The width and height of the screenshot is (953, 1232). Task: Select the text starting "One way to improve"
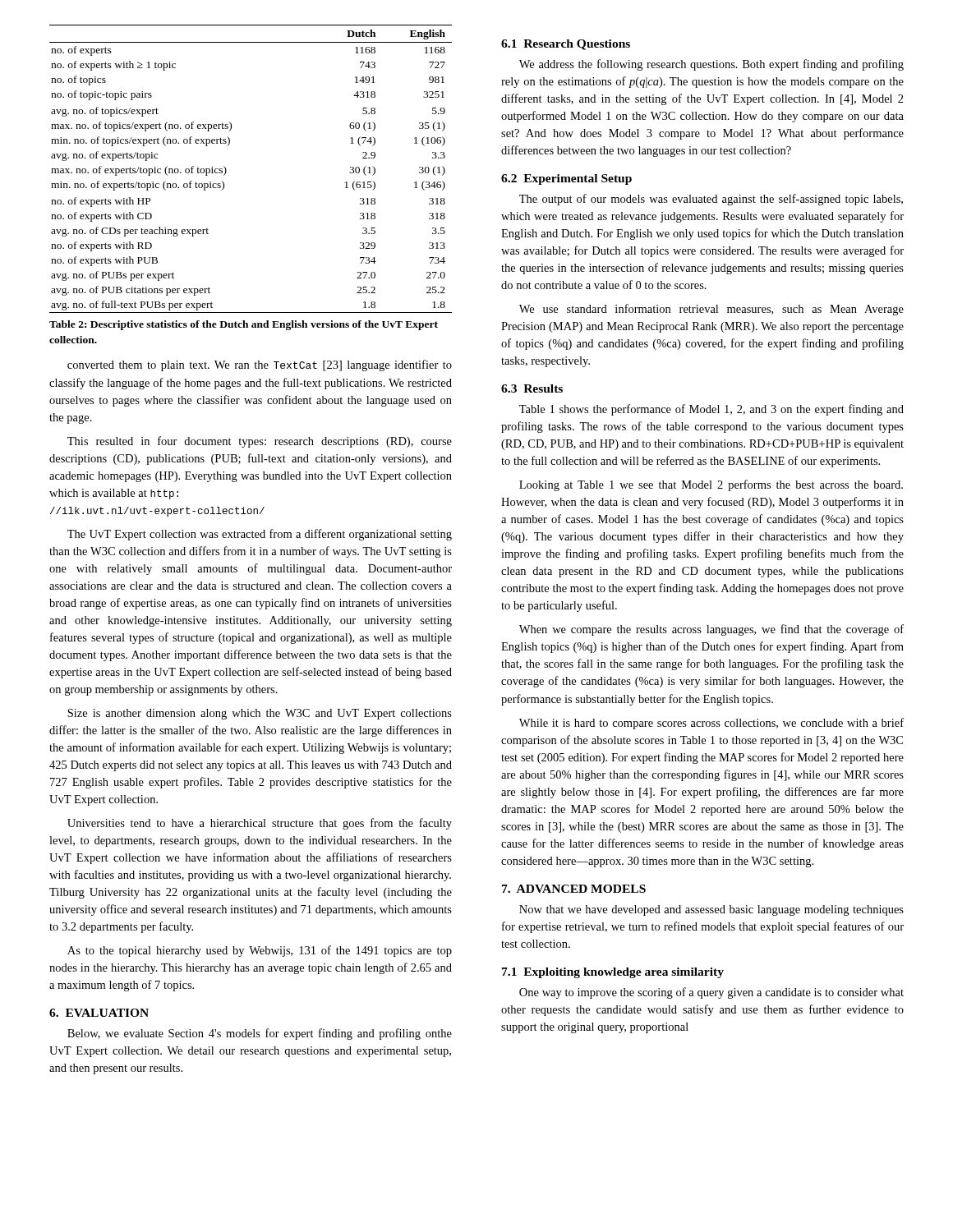coord(702,1010)
